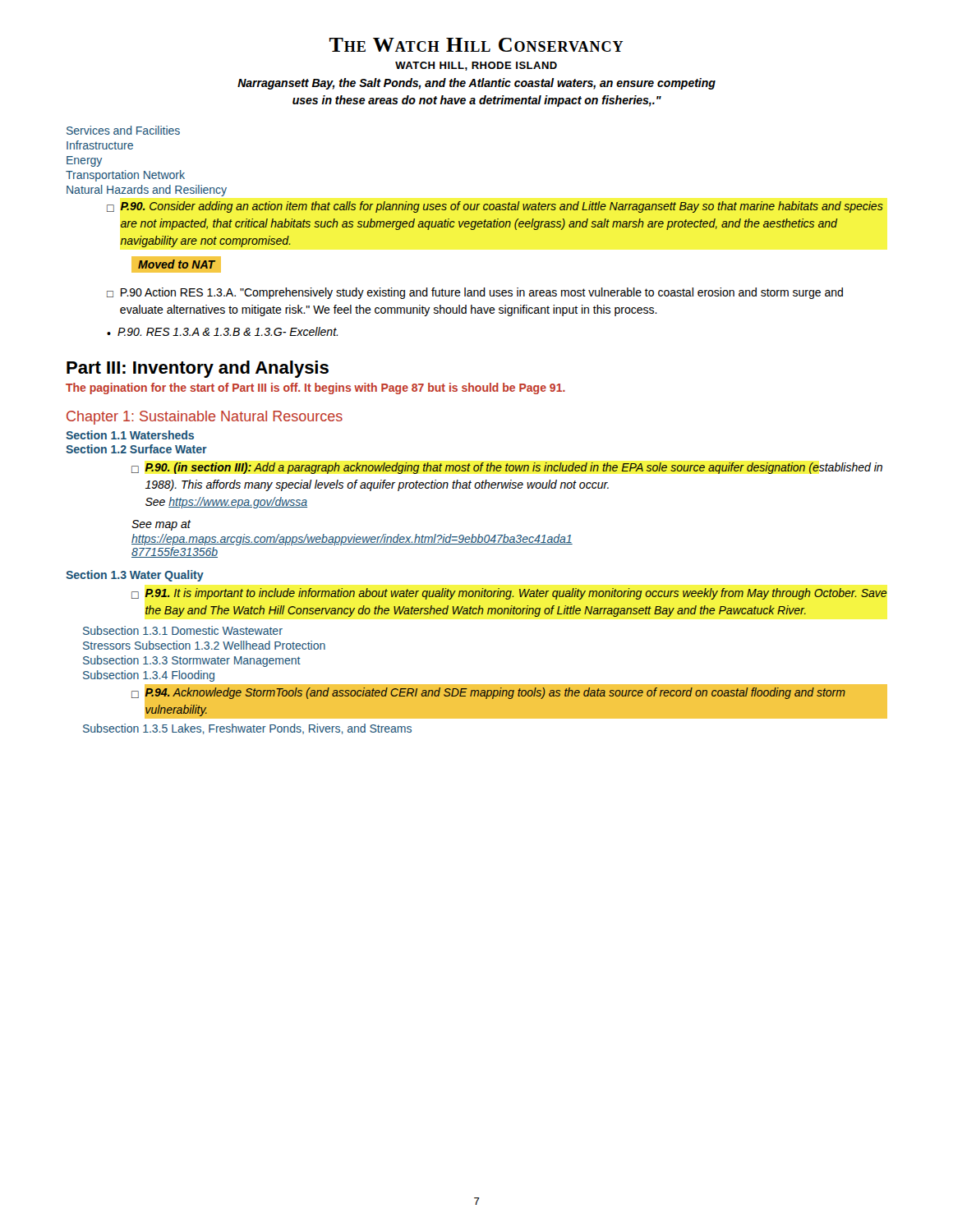This screenshot has width=953, height=1232.
Task: Where does it say "WATCH HILL, RHODE ISLAND"?
Action: tap(476, 65)
